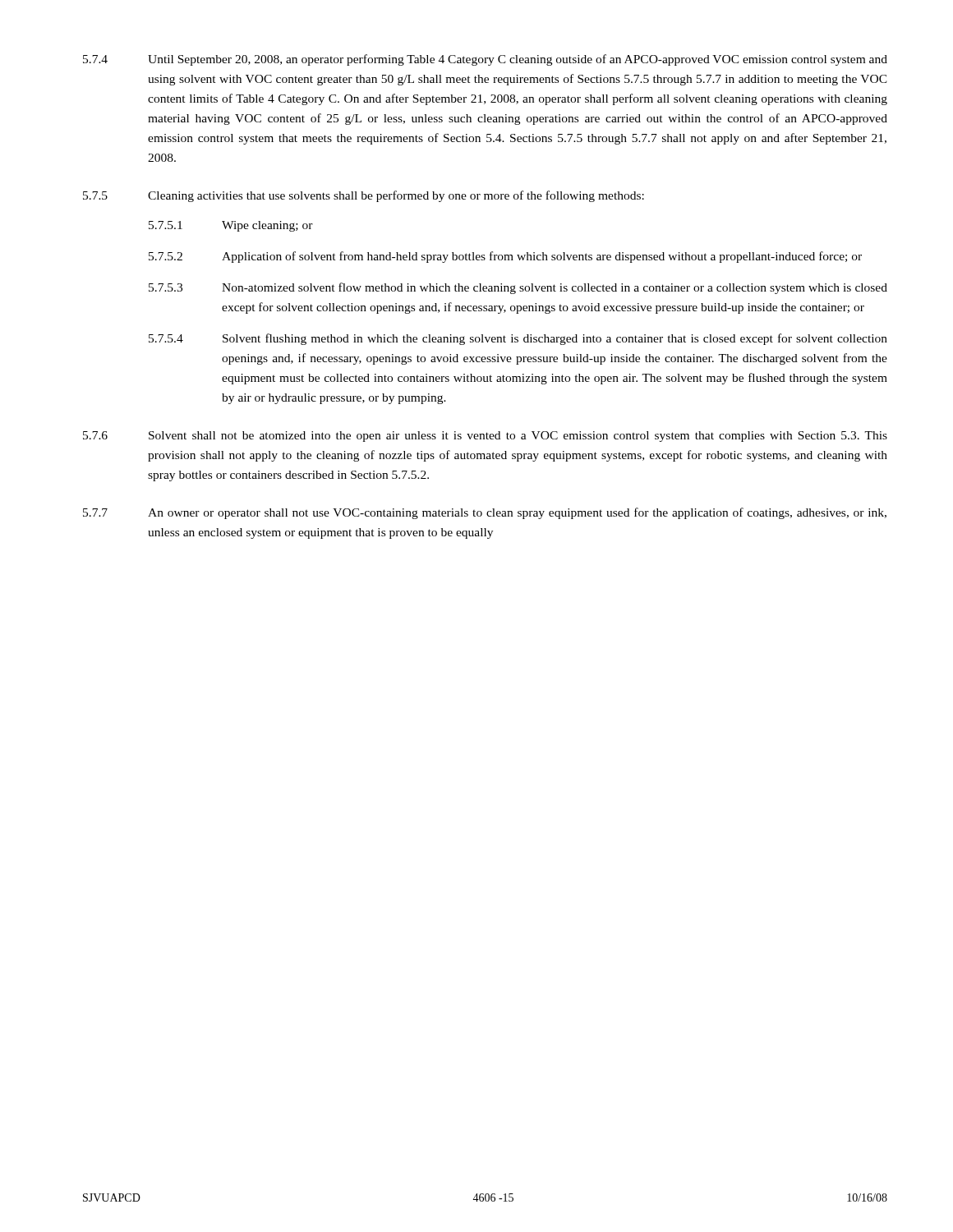The height and width of the screenshot is (1232, 953).
Task: Select the element starting "5.7.7 An owner or"
Action: pos(485,523)
